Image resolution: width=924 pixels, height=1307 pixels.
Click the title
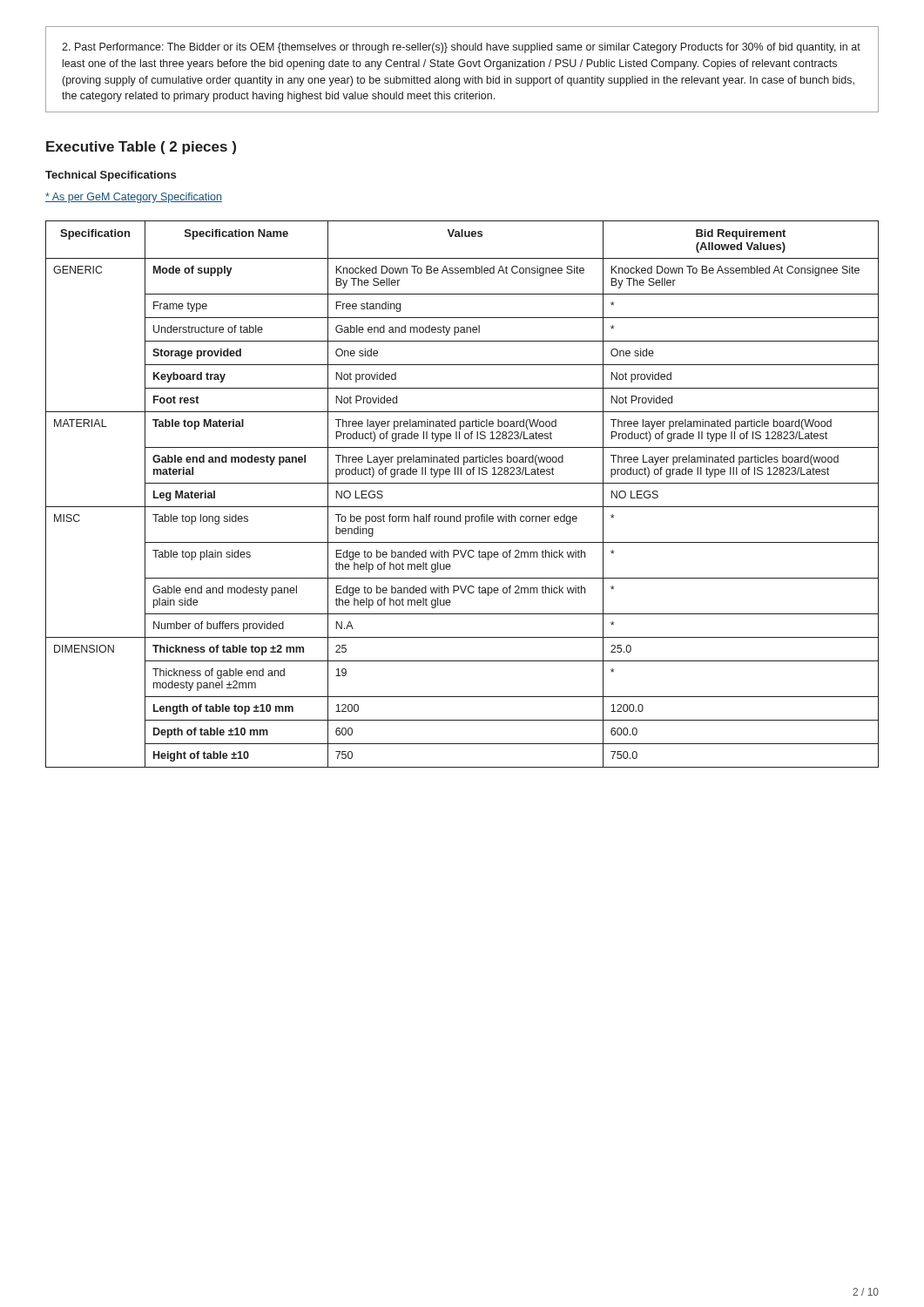[x=141, y=147]
